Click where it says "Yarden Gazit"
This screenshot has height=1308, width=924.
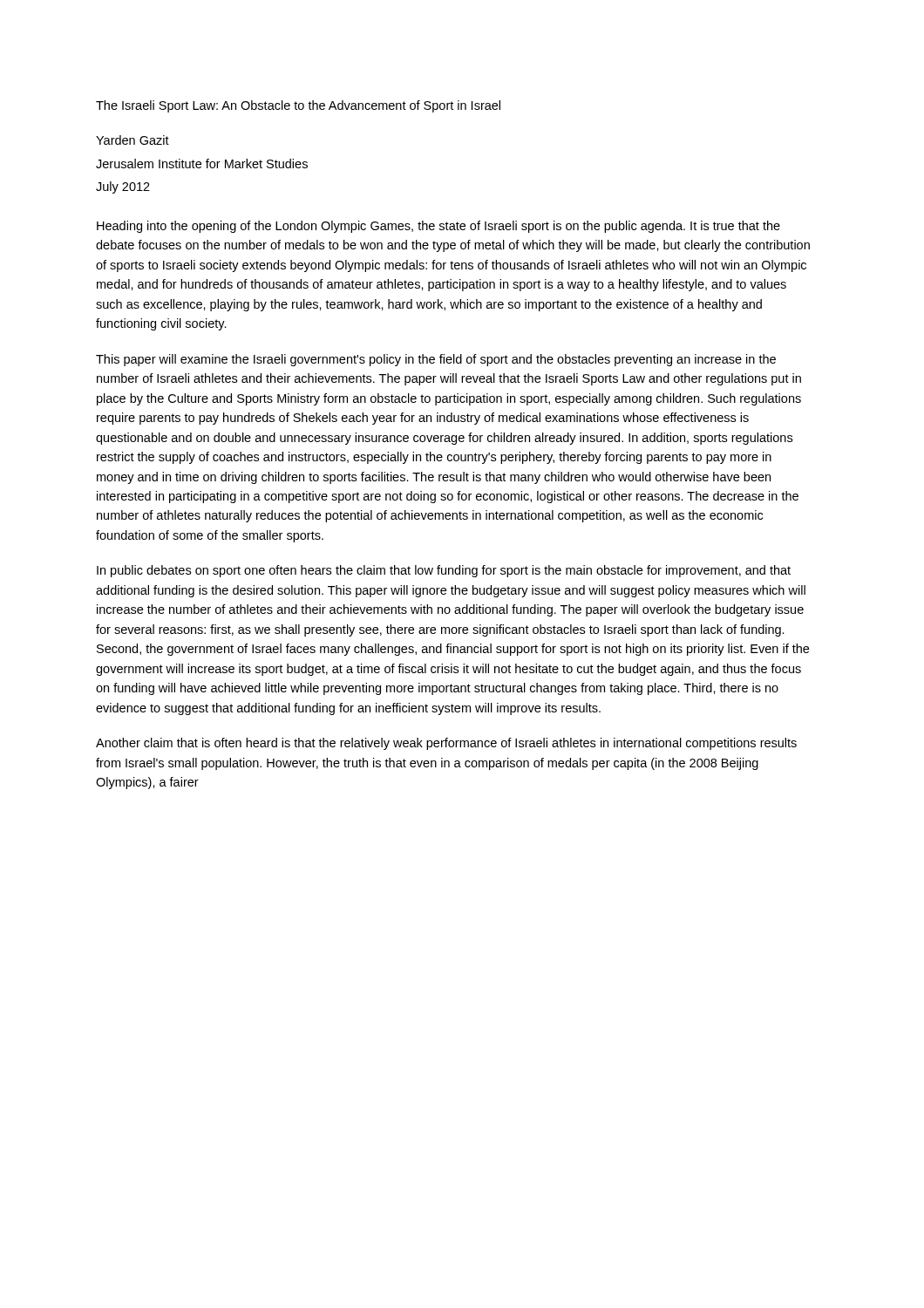click(132, 141)
